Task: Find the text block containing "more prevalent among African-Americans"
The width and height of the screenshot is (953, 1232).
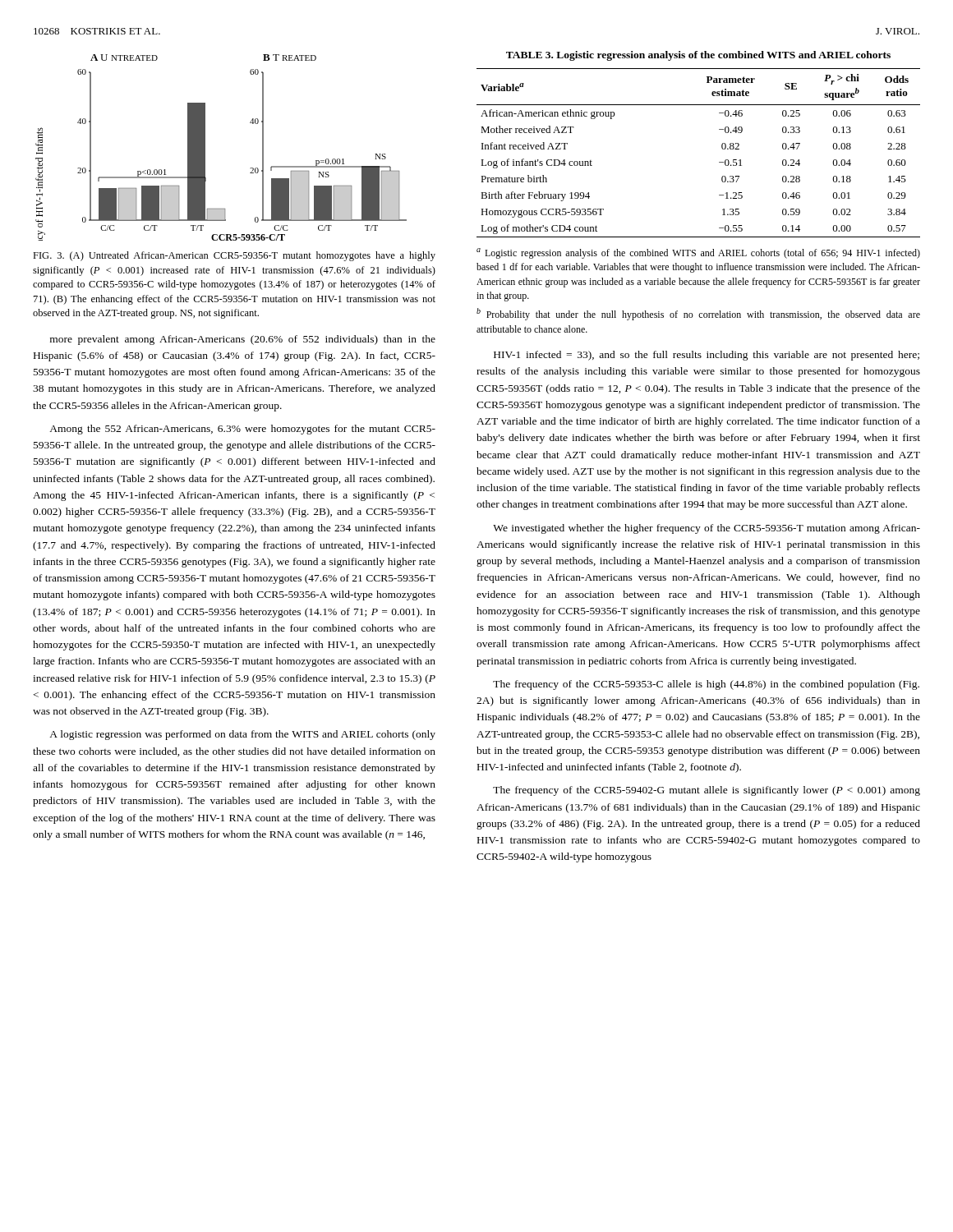Action: point(234,372)
